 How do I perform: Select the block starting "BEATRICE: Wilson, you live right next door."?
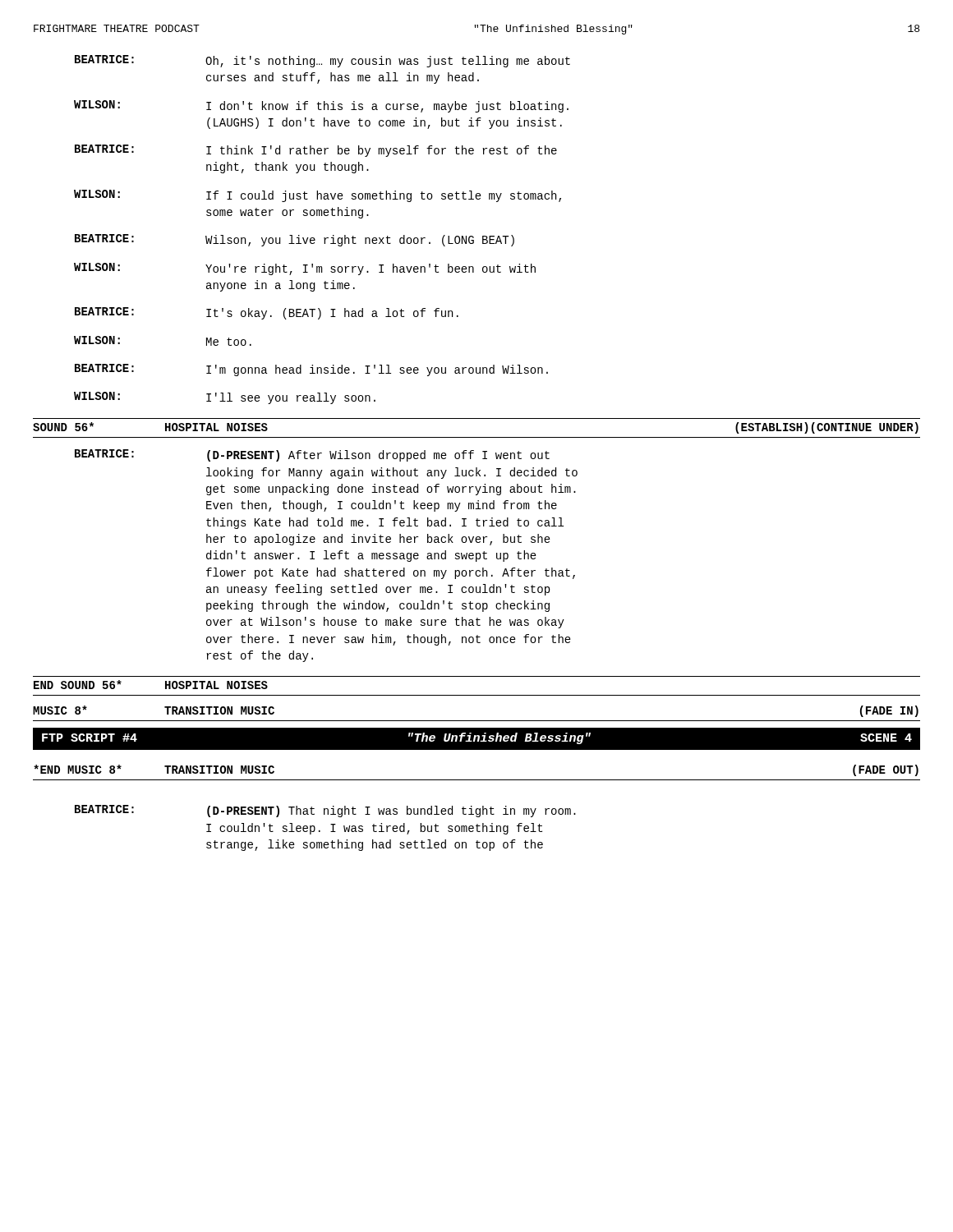(476, 241)
